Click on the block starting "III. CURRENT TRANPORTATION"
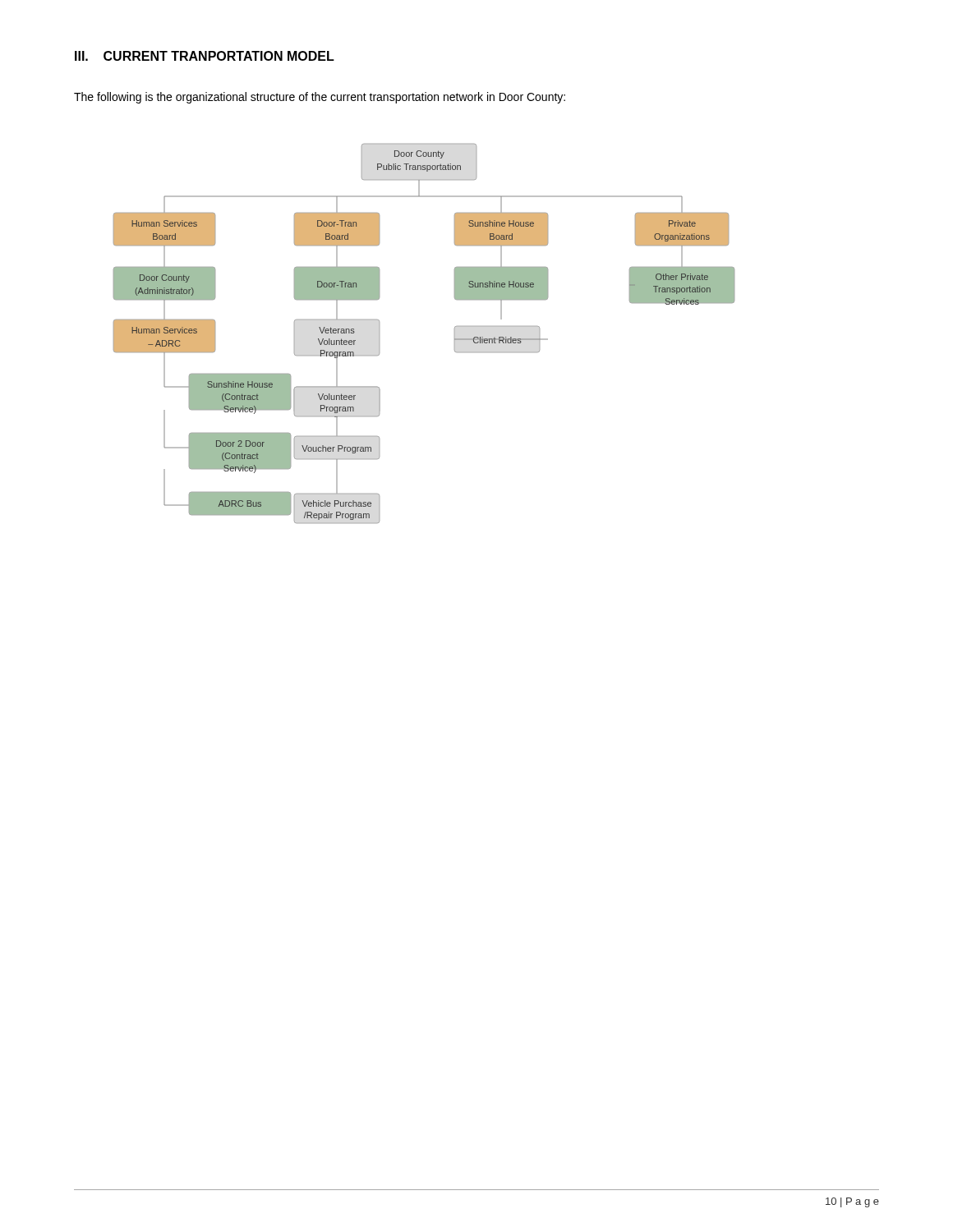The width and height of the screenshot is (953, 1232). [x=204, y=56]
